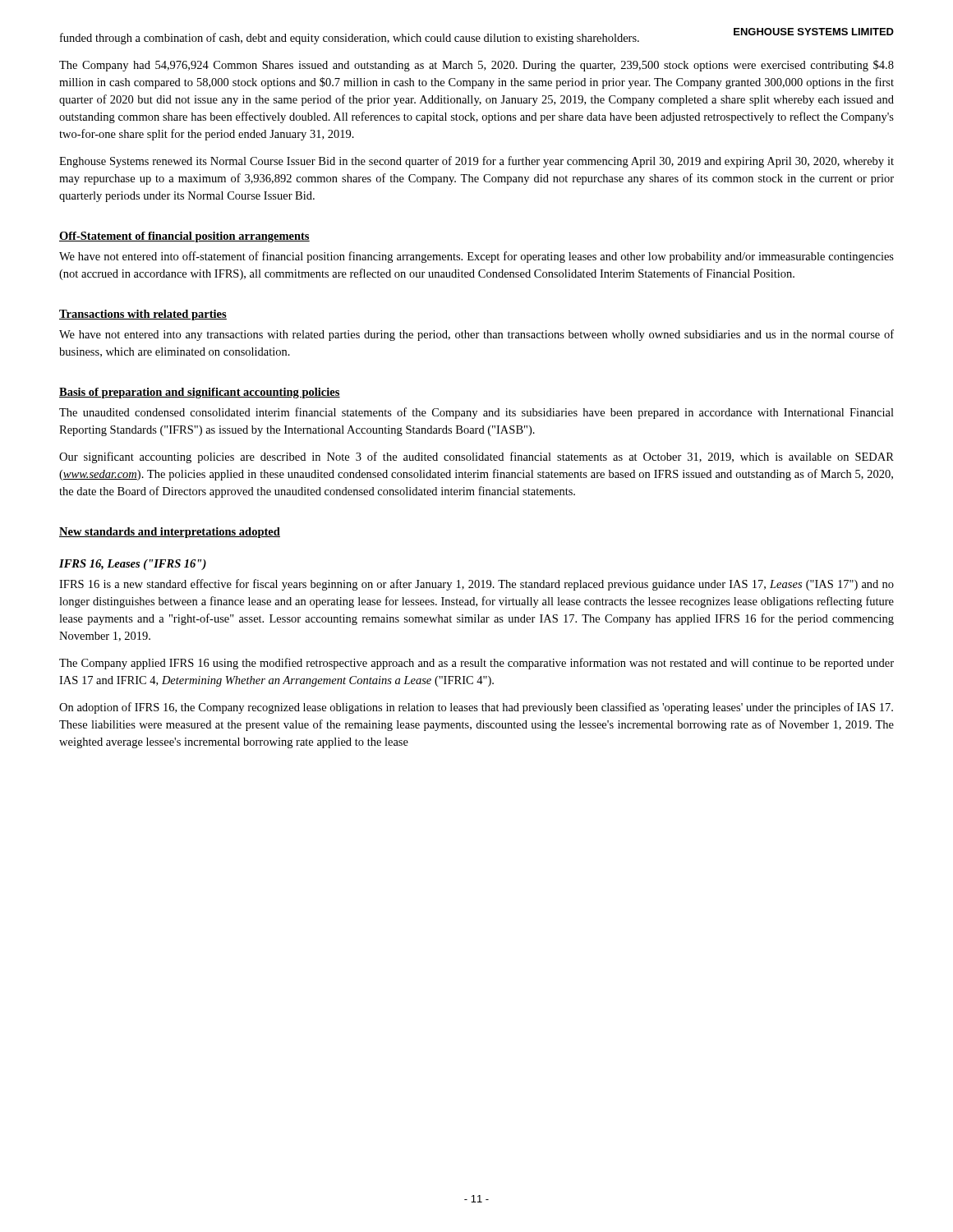Point to the text block starting "Off-Statement of financial"
Image resolution: width=953 pixels, height=1232 pixels.
coord(184,236)
